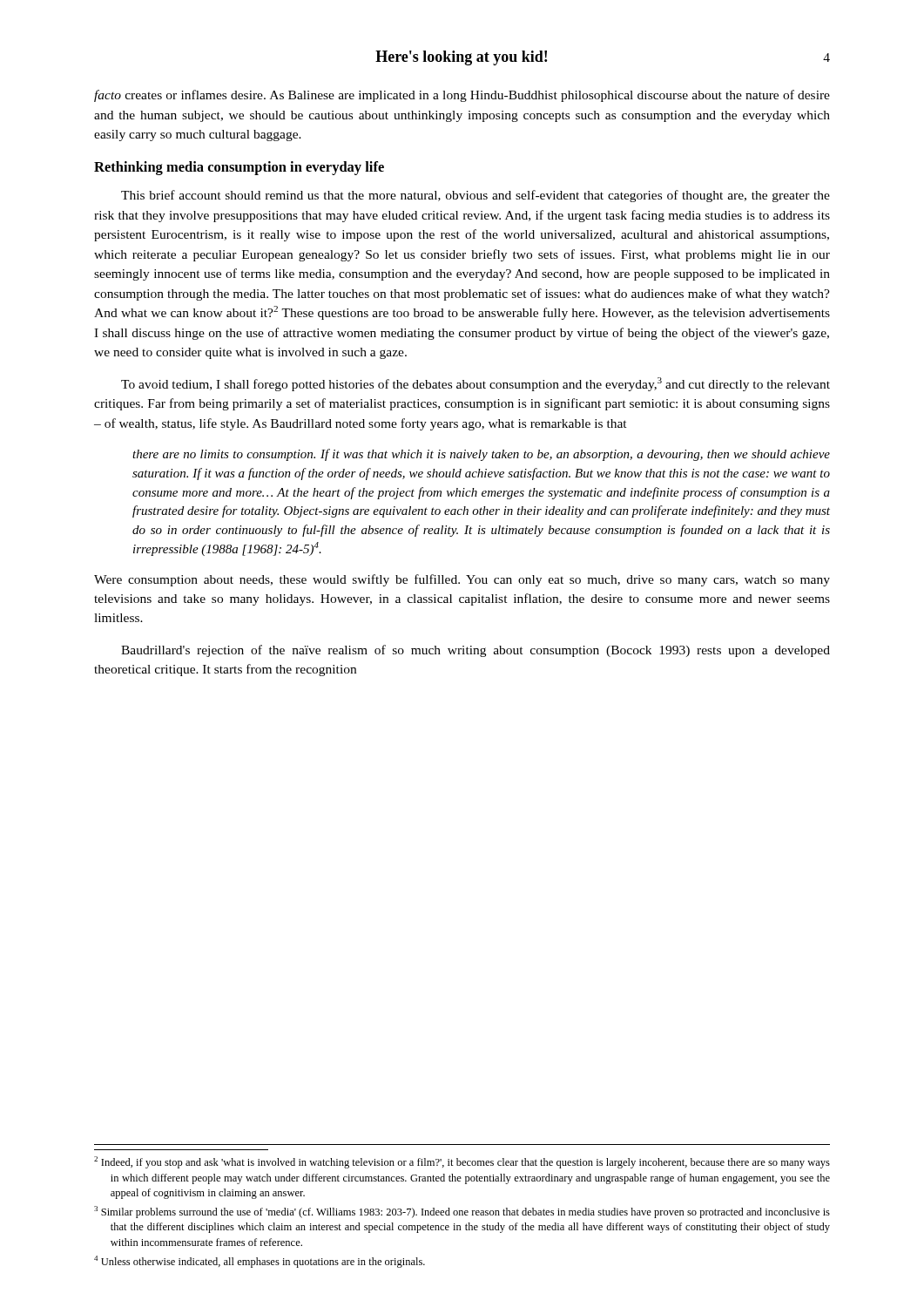Find the block on this page that starts "3 Similar problems surround the use of 'media'"

pos(462,1227)
